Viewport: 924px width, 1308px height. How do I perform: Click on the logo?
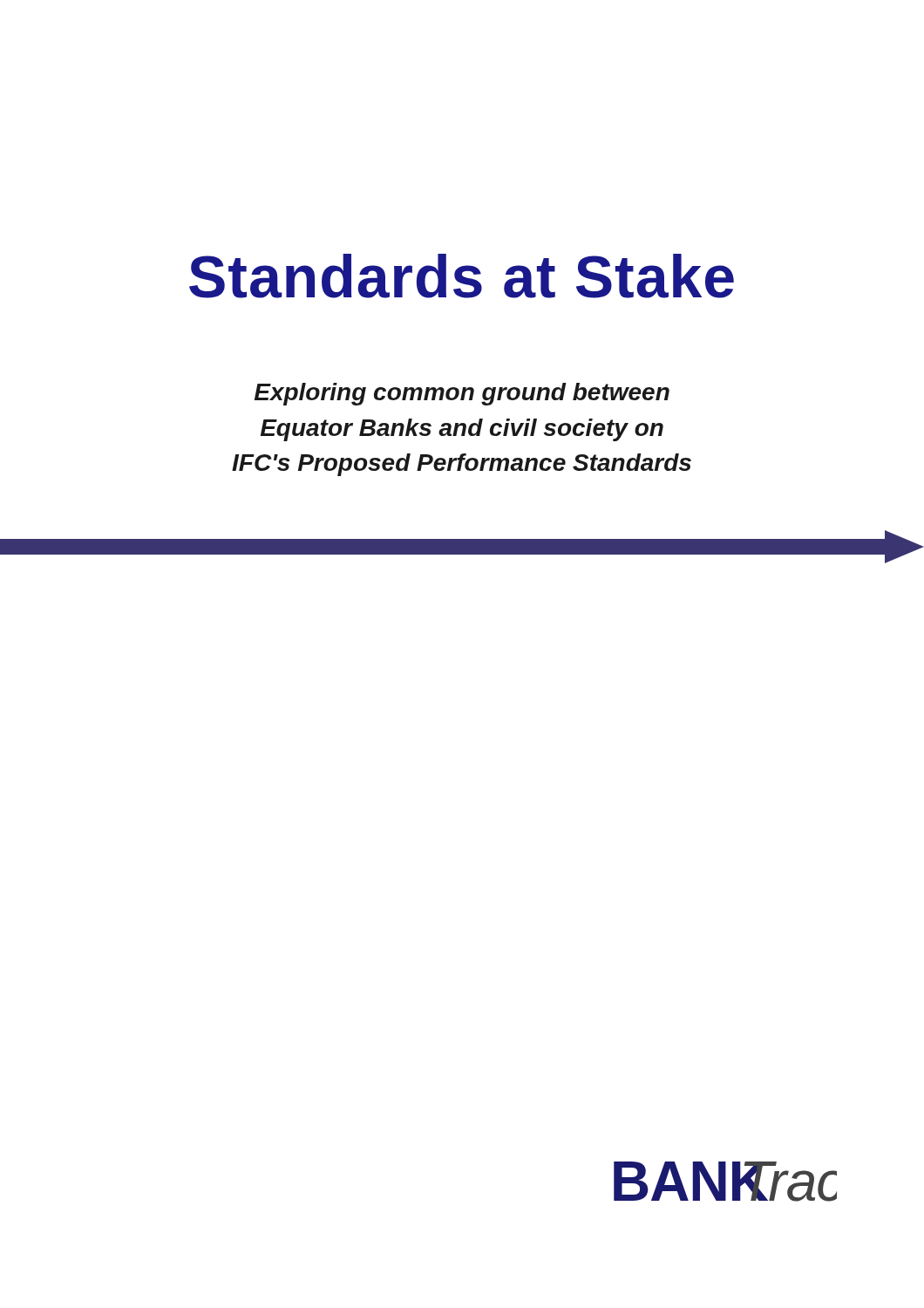pyautogui.click(x=724, y=1179)
